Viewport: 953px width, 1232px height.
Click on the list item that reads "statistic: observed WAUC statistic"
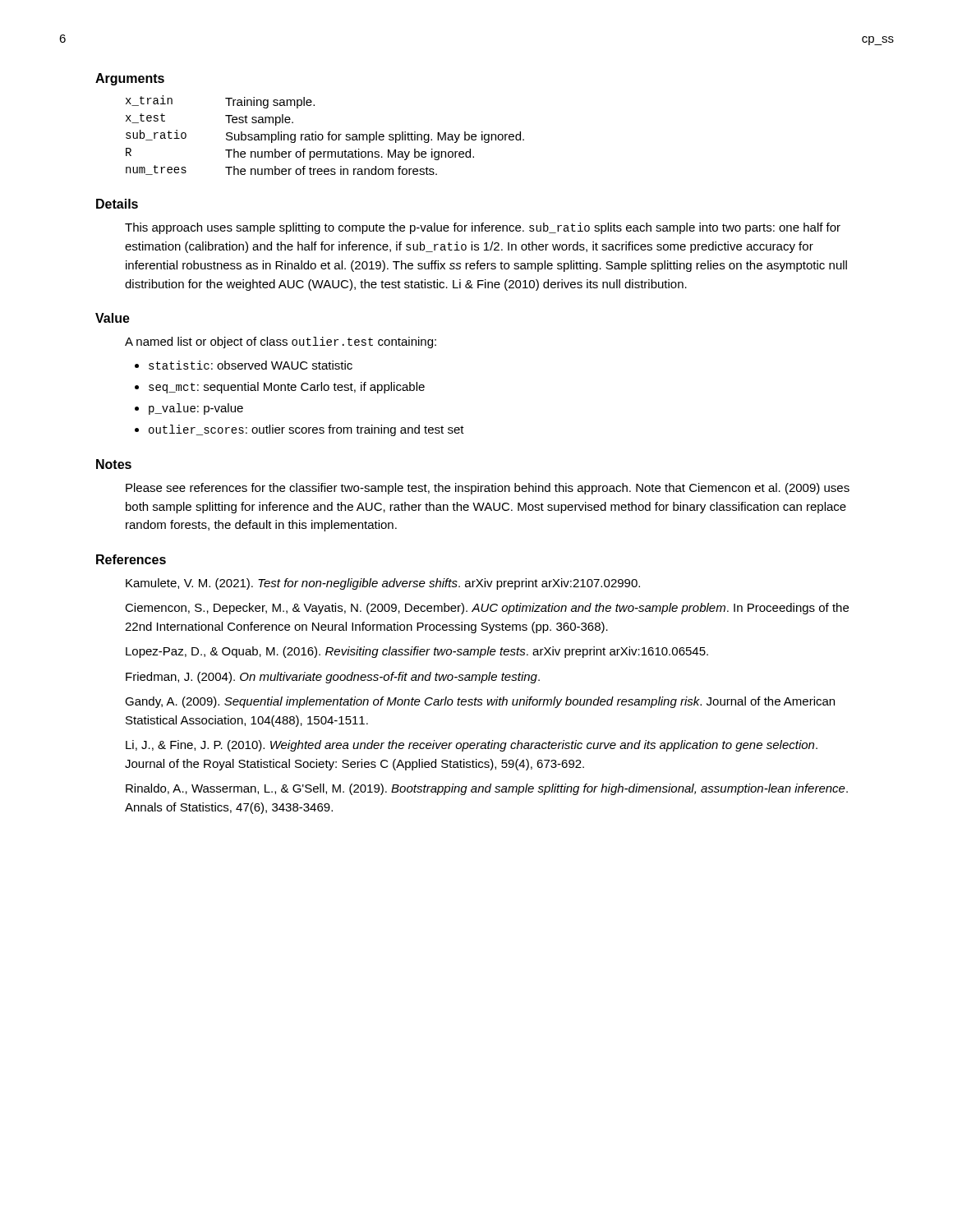pyautogui.click(x=250, y=366)
